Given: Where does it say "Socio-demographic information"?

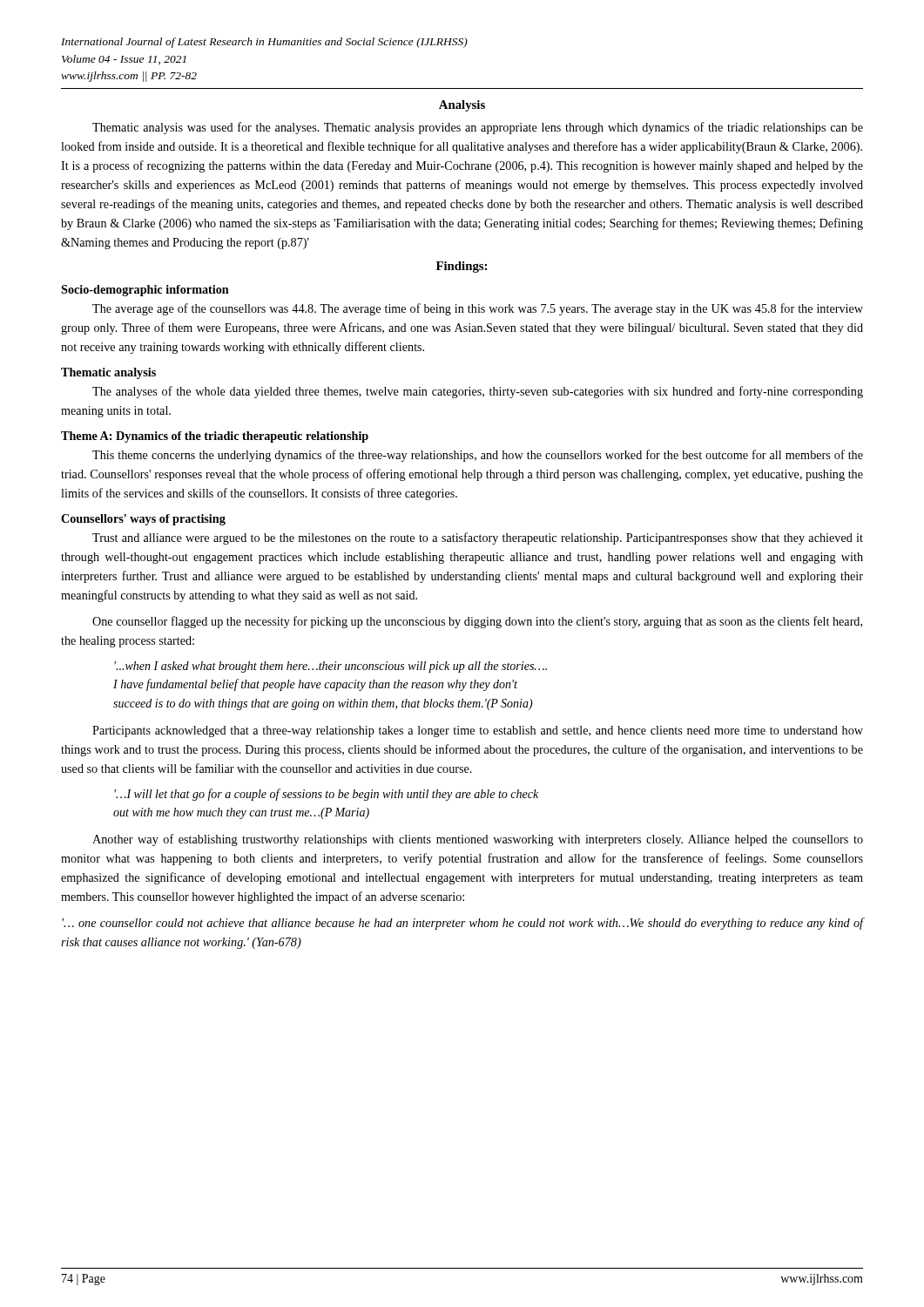Looking at the screenshot, I should pos(145,289).
